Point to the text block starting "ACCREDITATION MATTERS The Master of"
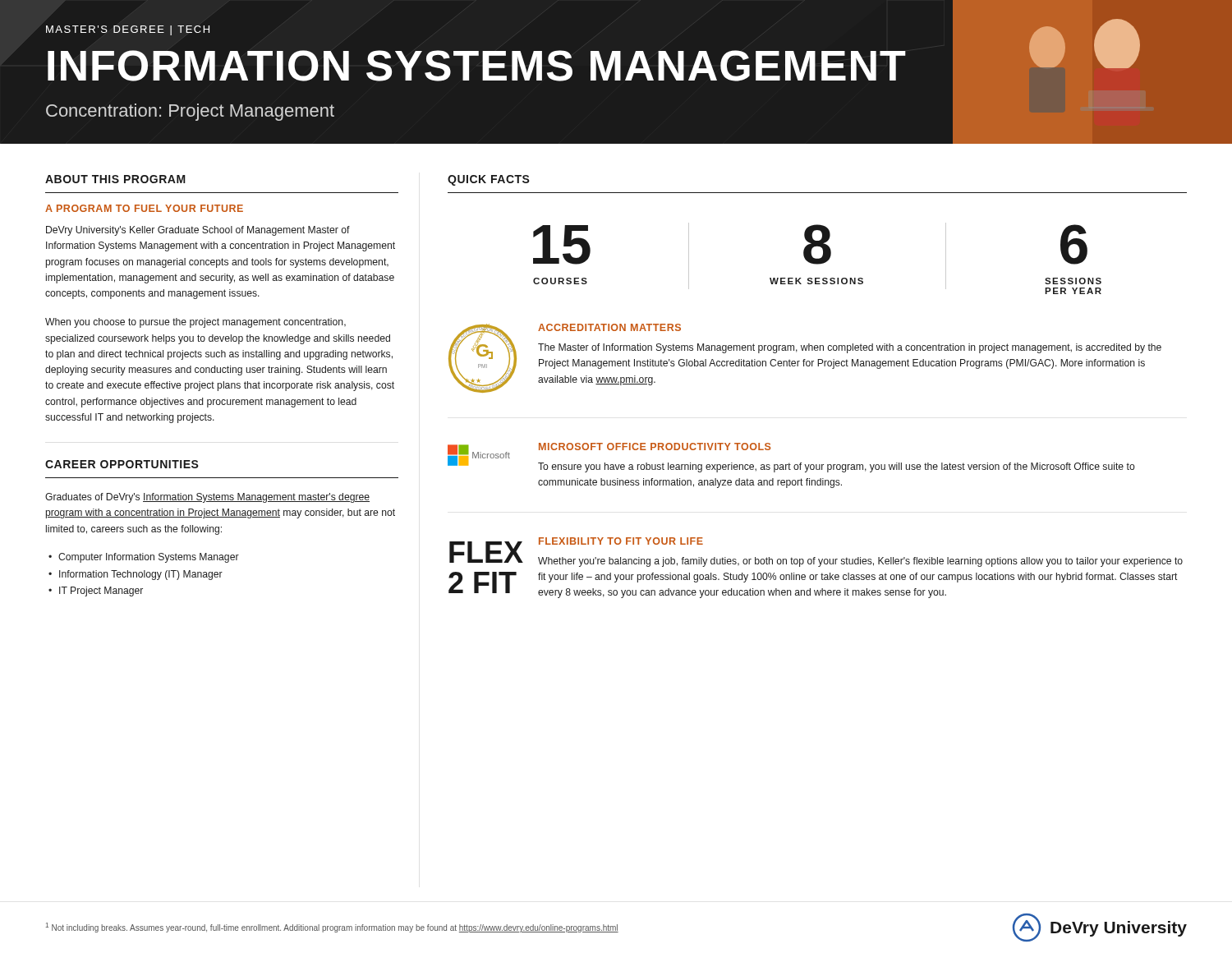 862,355
